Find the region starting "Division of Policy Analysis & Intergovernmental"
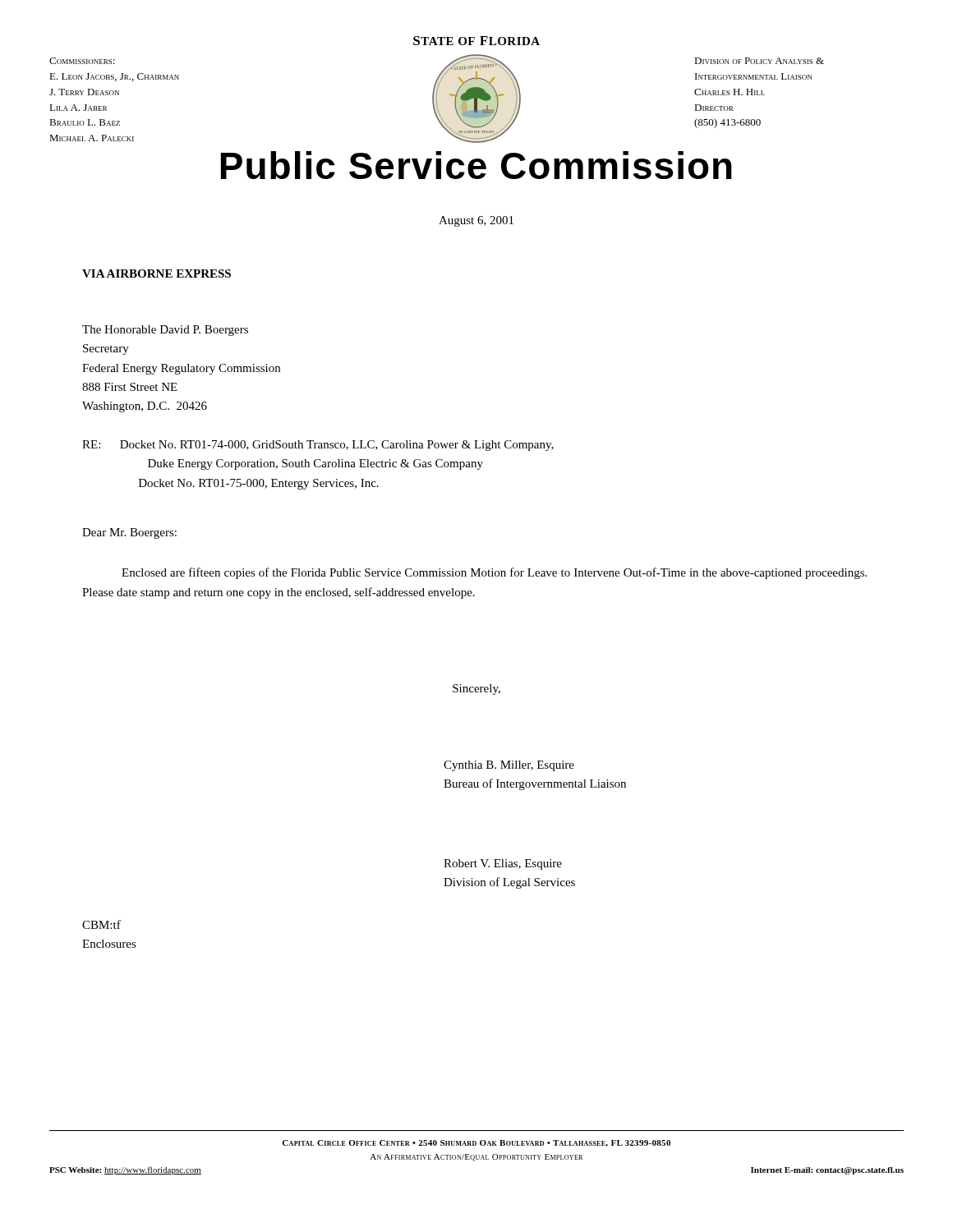Screen dimensions: 1232x953 [759, 61]
